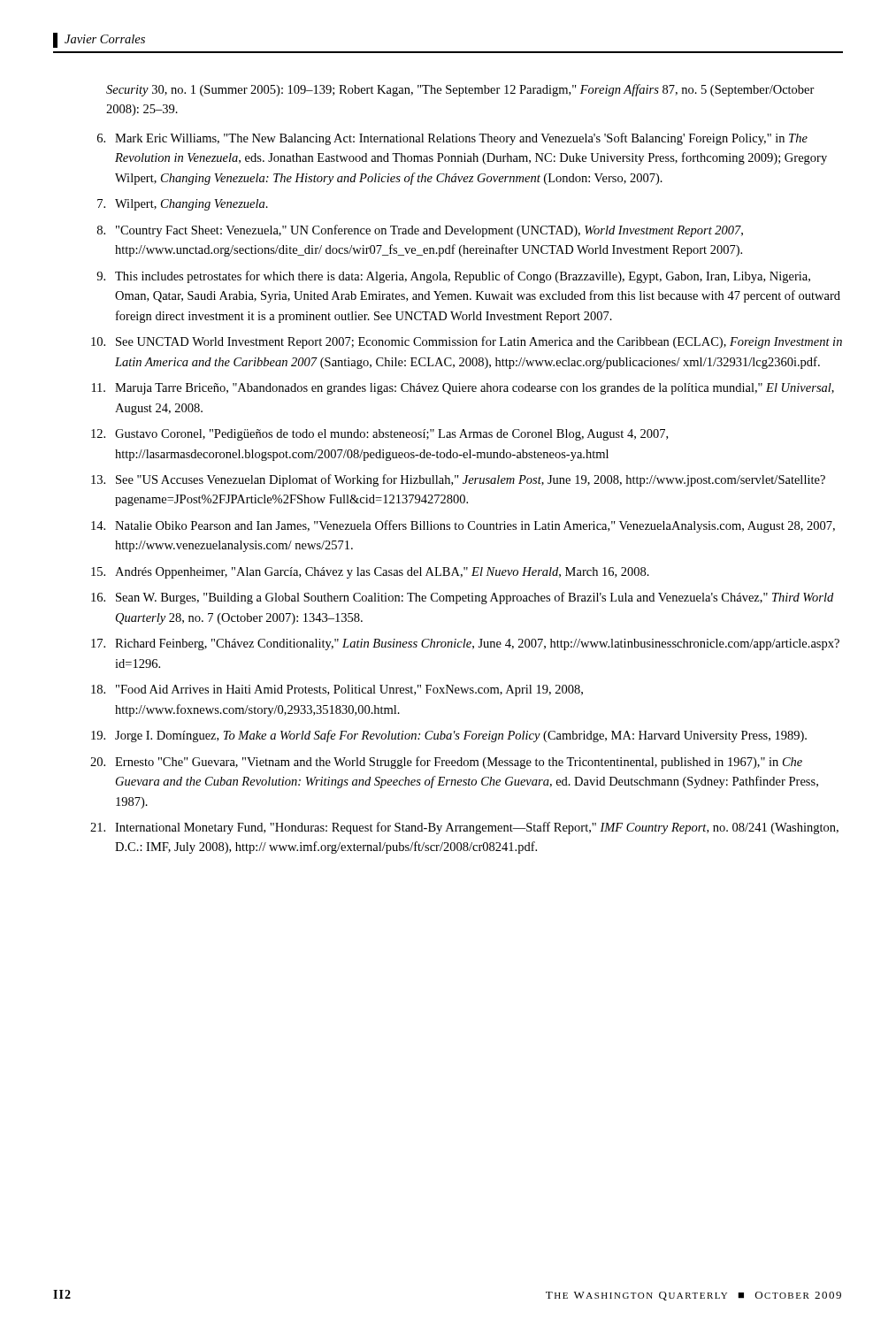This screenshot has width=896, height=1327.
Task: Point to the block beginning "20. Ernesto "Che""
Action: pyautogui.click(x=448, y=781)
